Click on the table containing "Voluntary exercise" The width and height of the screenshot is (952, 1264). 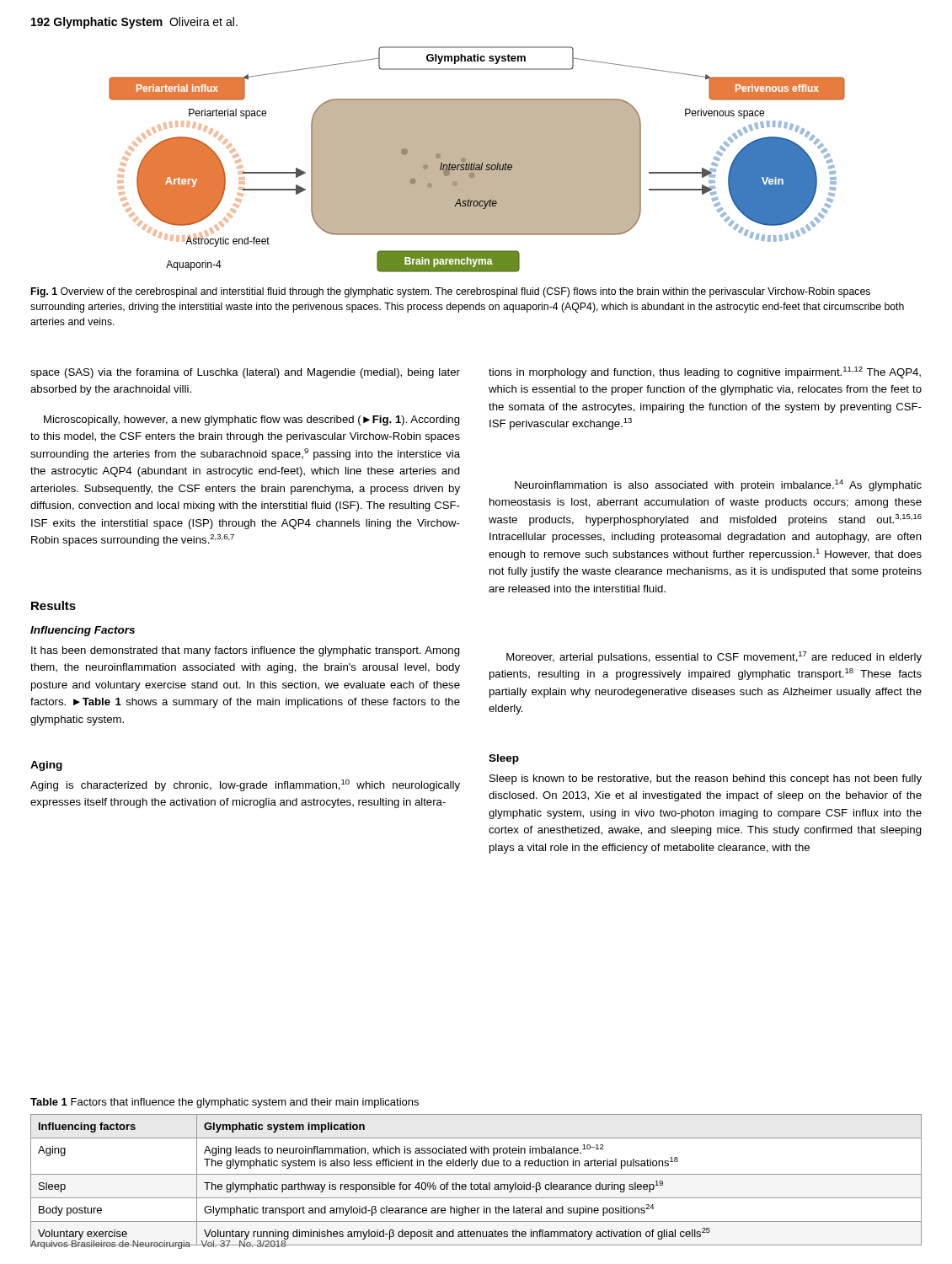pyautogui.click(x=476, y=1180)
